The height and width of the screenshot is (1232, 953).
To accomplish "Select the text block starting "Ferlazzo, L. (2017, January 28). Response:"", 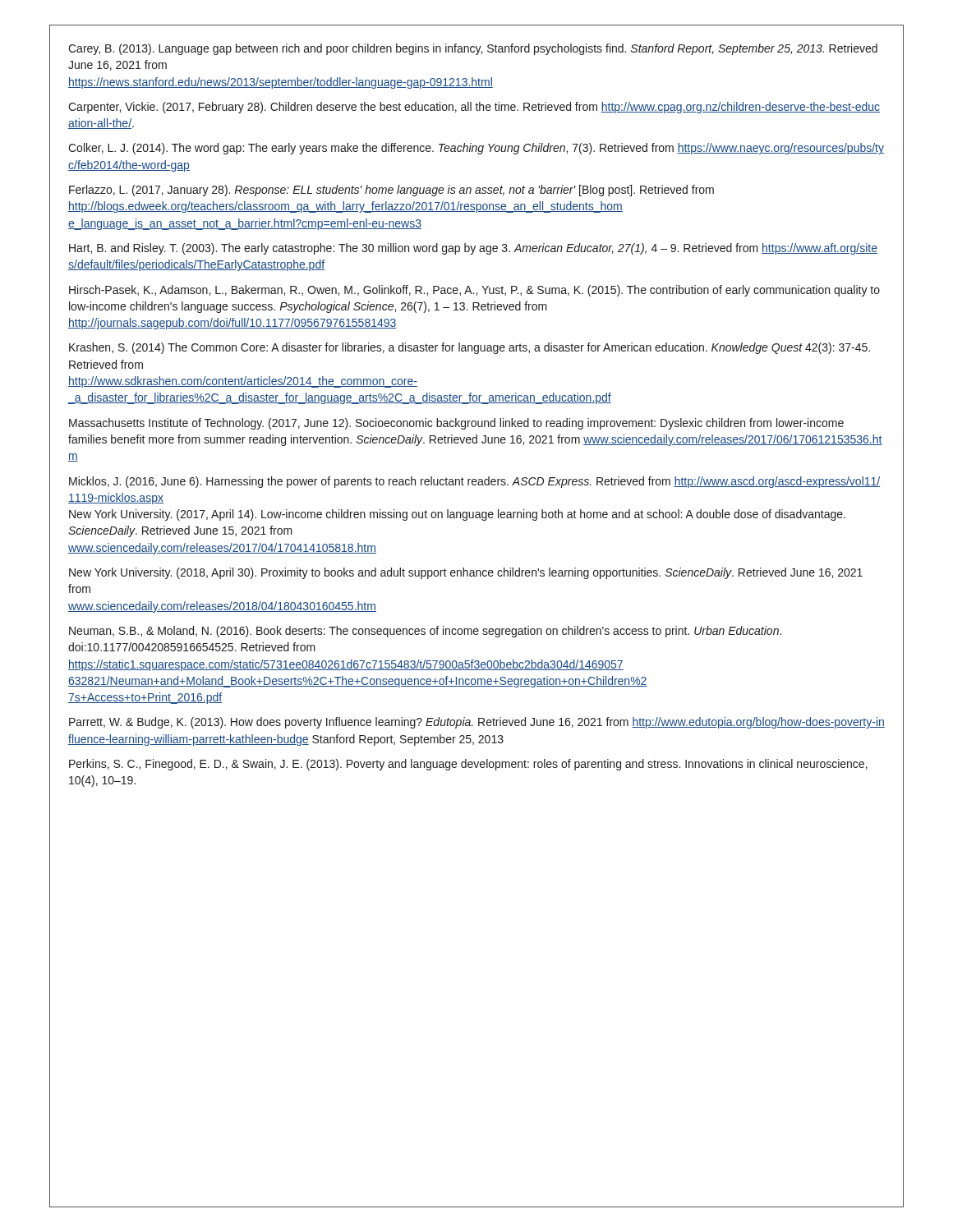I will [x=391, y=206].
